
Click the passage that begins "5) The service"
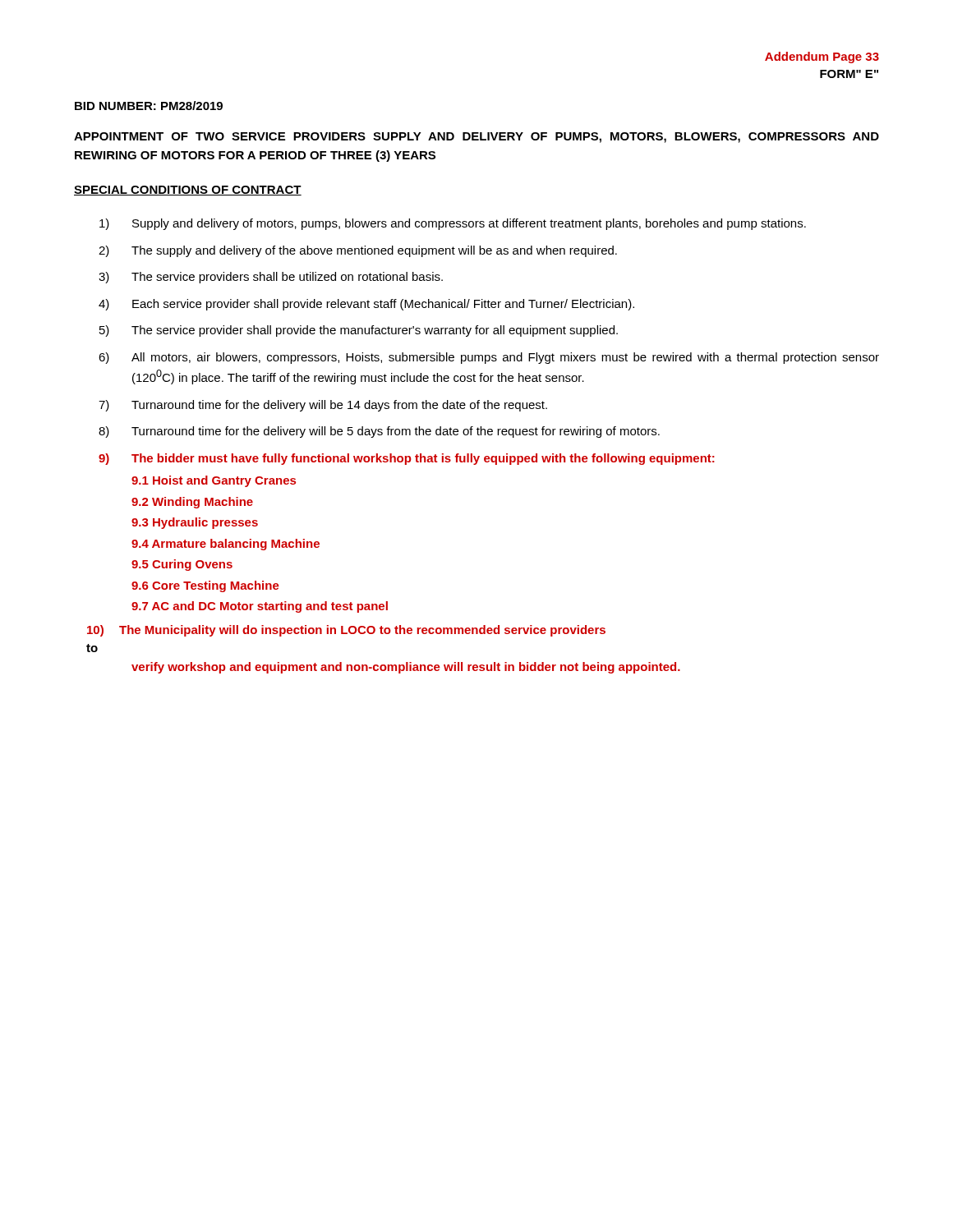click(476, 330)
